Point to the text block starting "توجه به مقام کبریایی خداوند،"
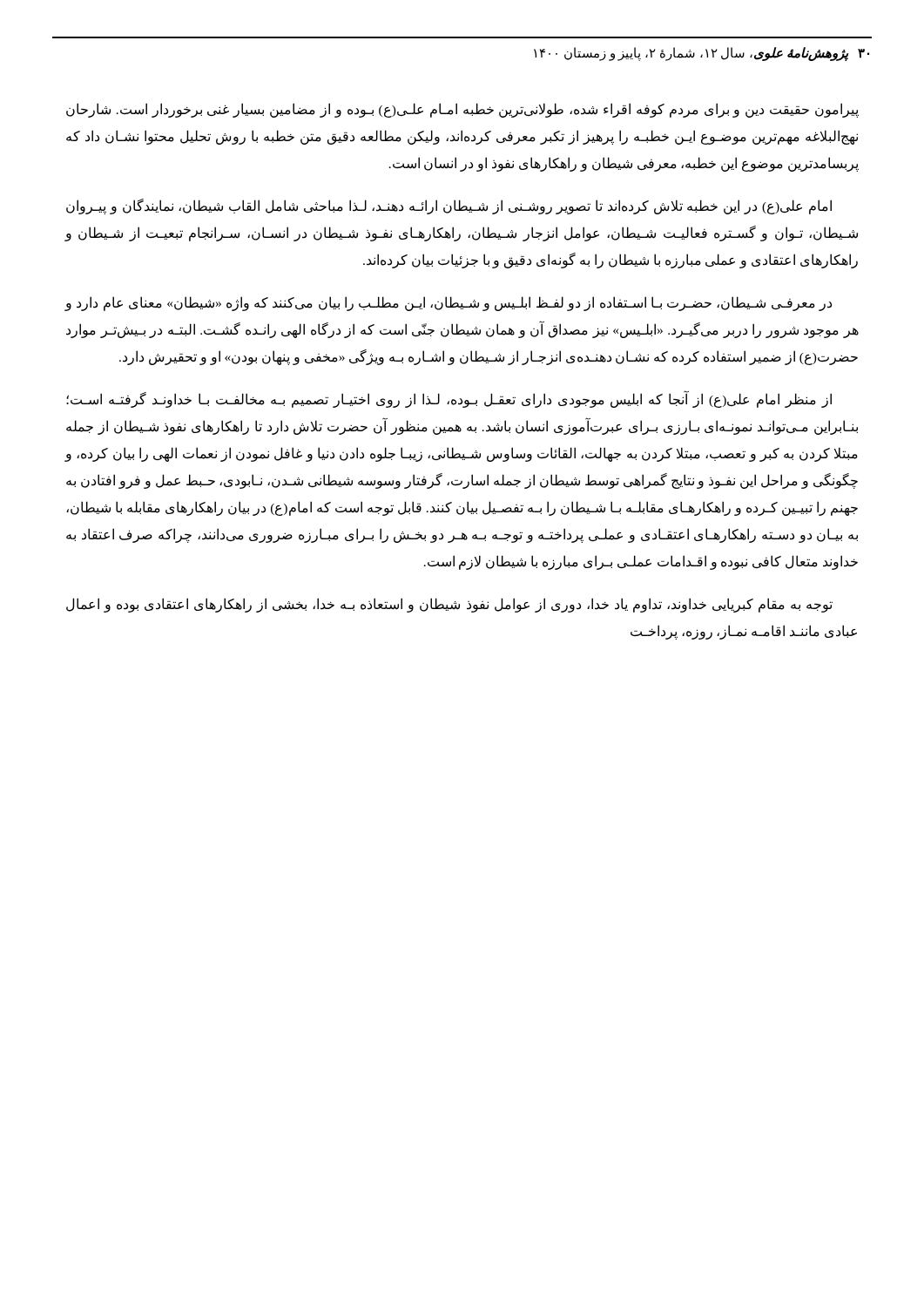The width and height of the screenshot is (924, 1307). point(462,618)
